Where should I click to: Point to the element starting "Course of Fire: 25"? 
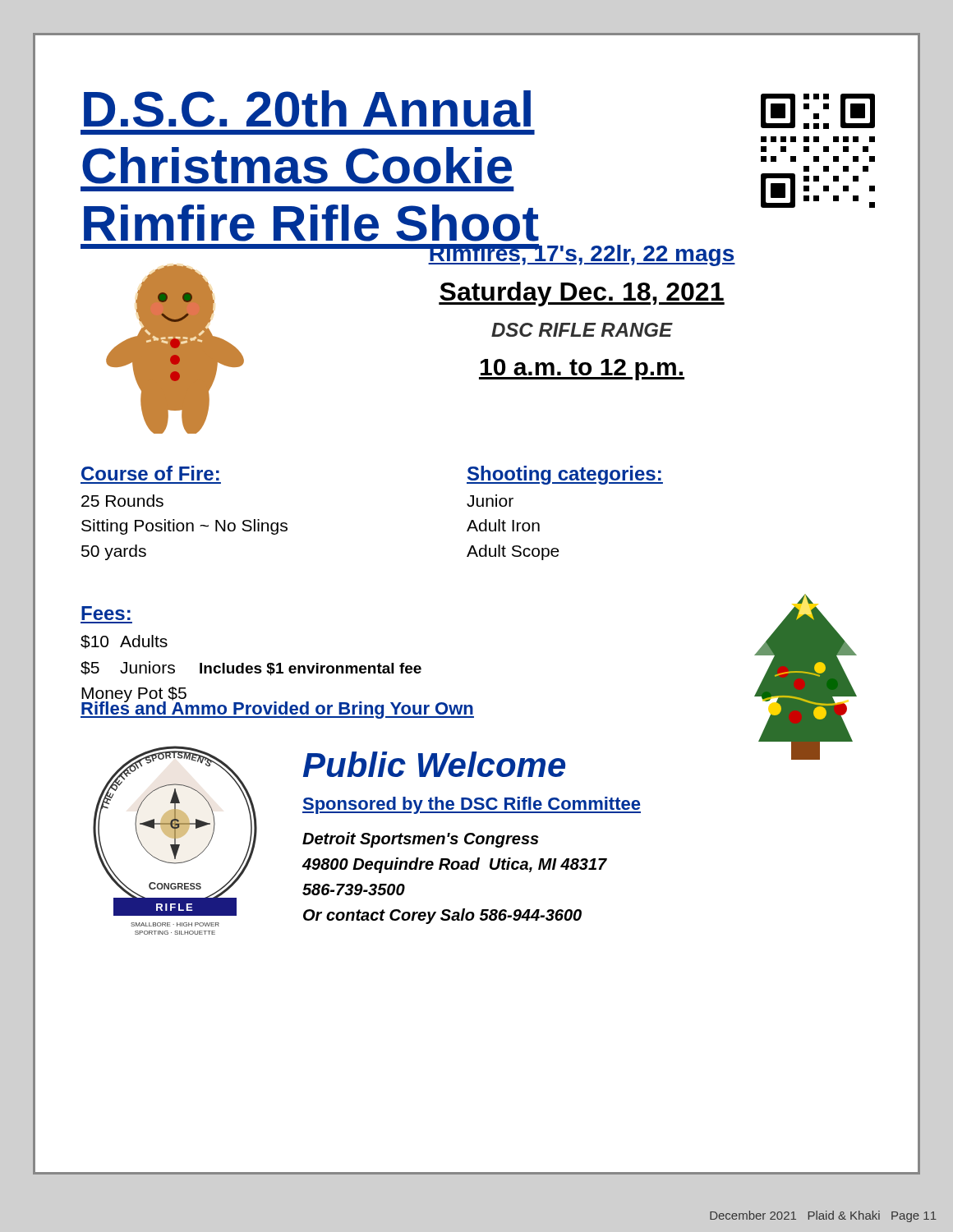pos(257,513)
